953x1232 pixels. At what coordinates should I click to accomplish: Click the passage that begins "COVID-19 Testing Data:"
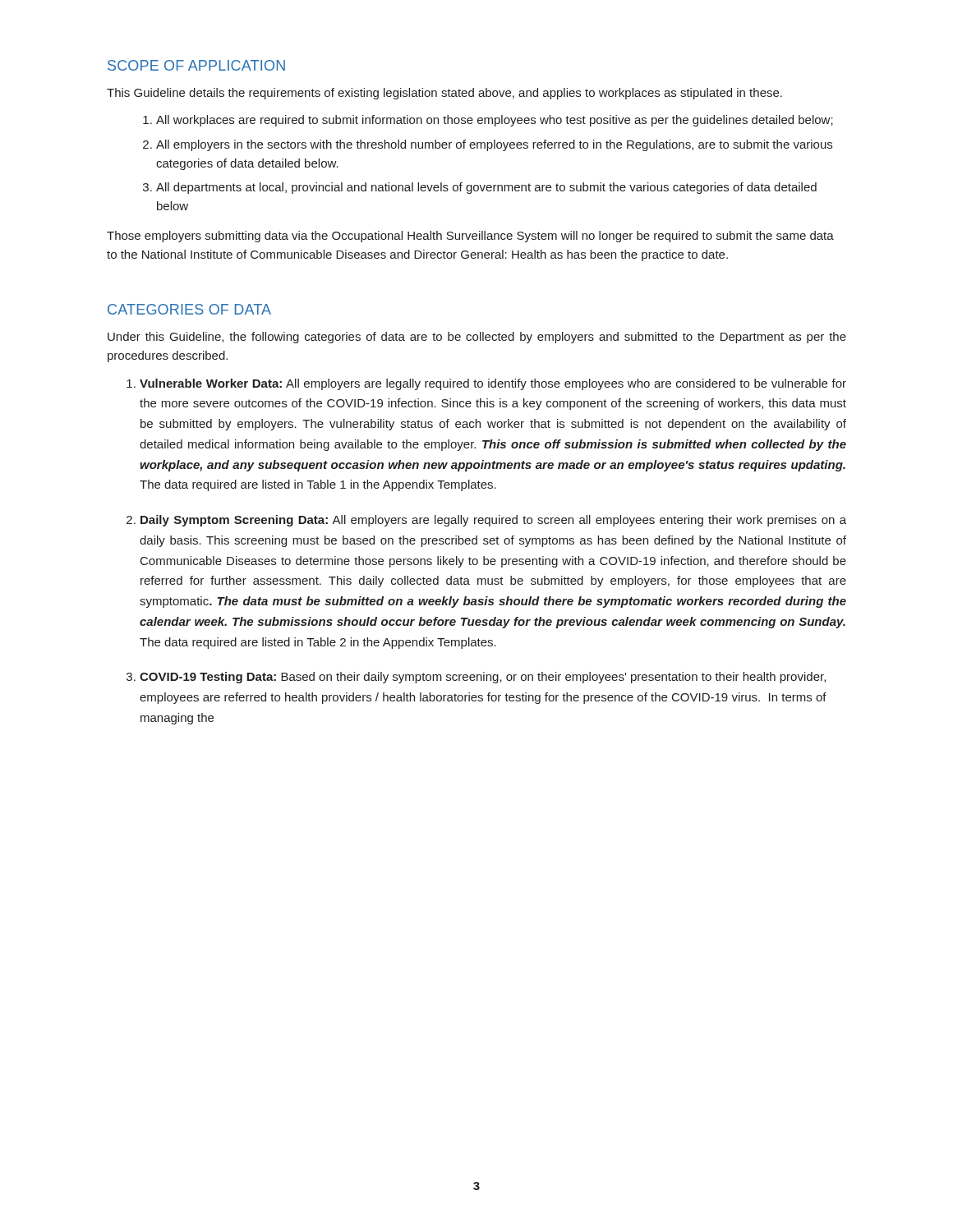coord(483,697)
